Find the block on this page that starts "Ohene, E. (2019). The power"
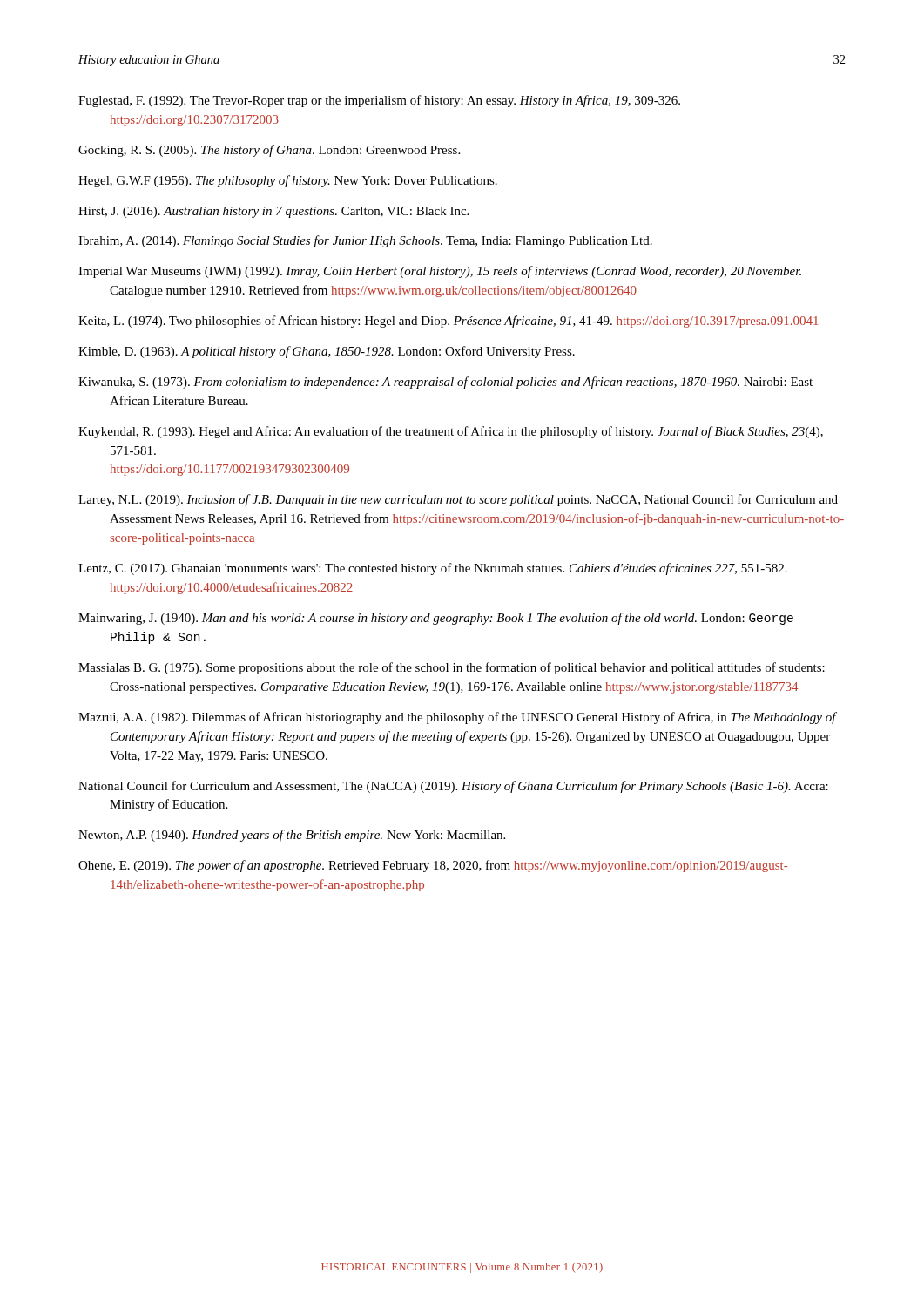Screen dimensions: 1307x924 pyautogui.click(x=433, y=875)
